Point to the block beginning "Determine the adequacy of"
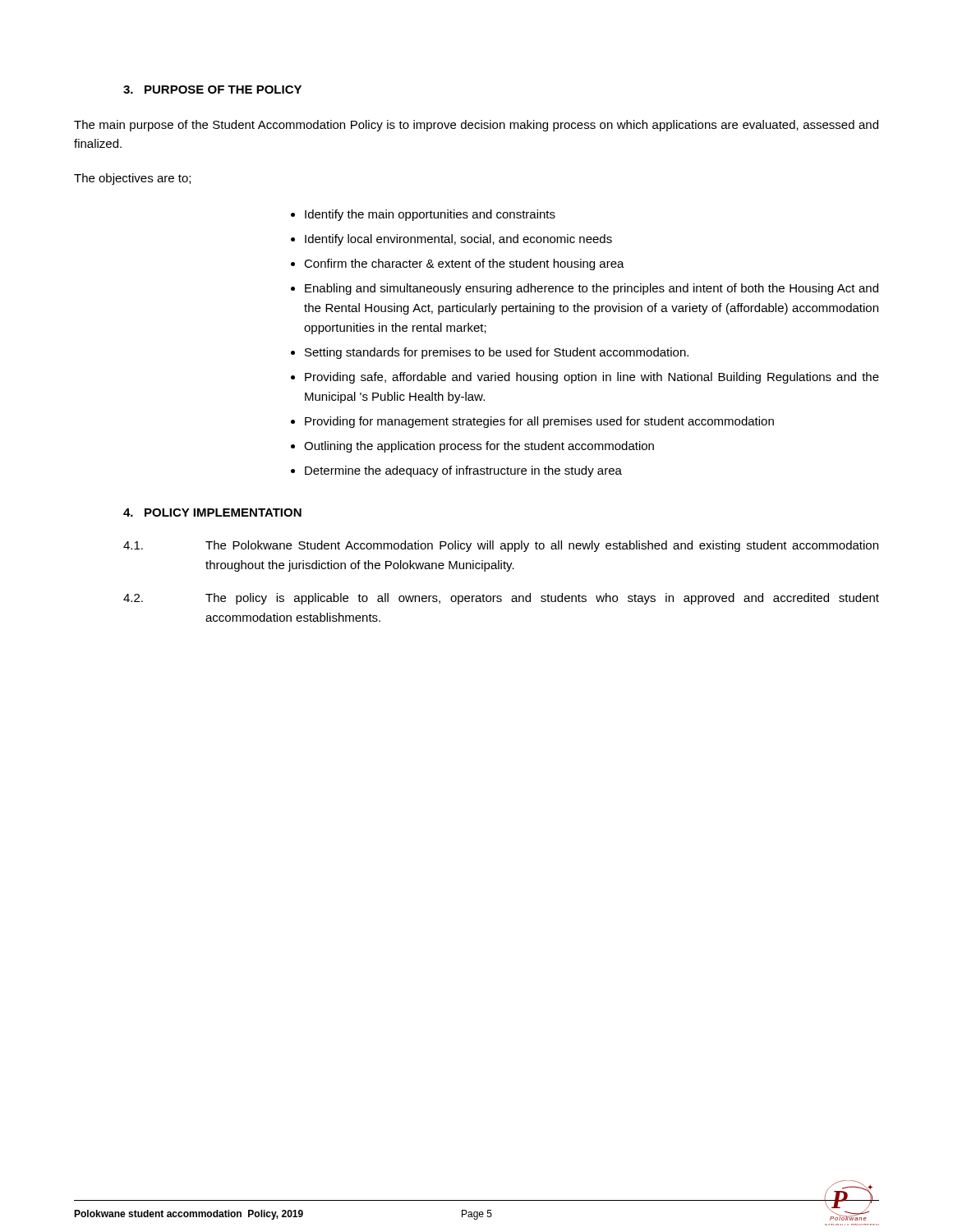The height and width of the screenshot is (1232, 953). click(x=463, y=470)
